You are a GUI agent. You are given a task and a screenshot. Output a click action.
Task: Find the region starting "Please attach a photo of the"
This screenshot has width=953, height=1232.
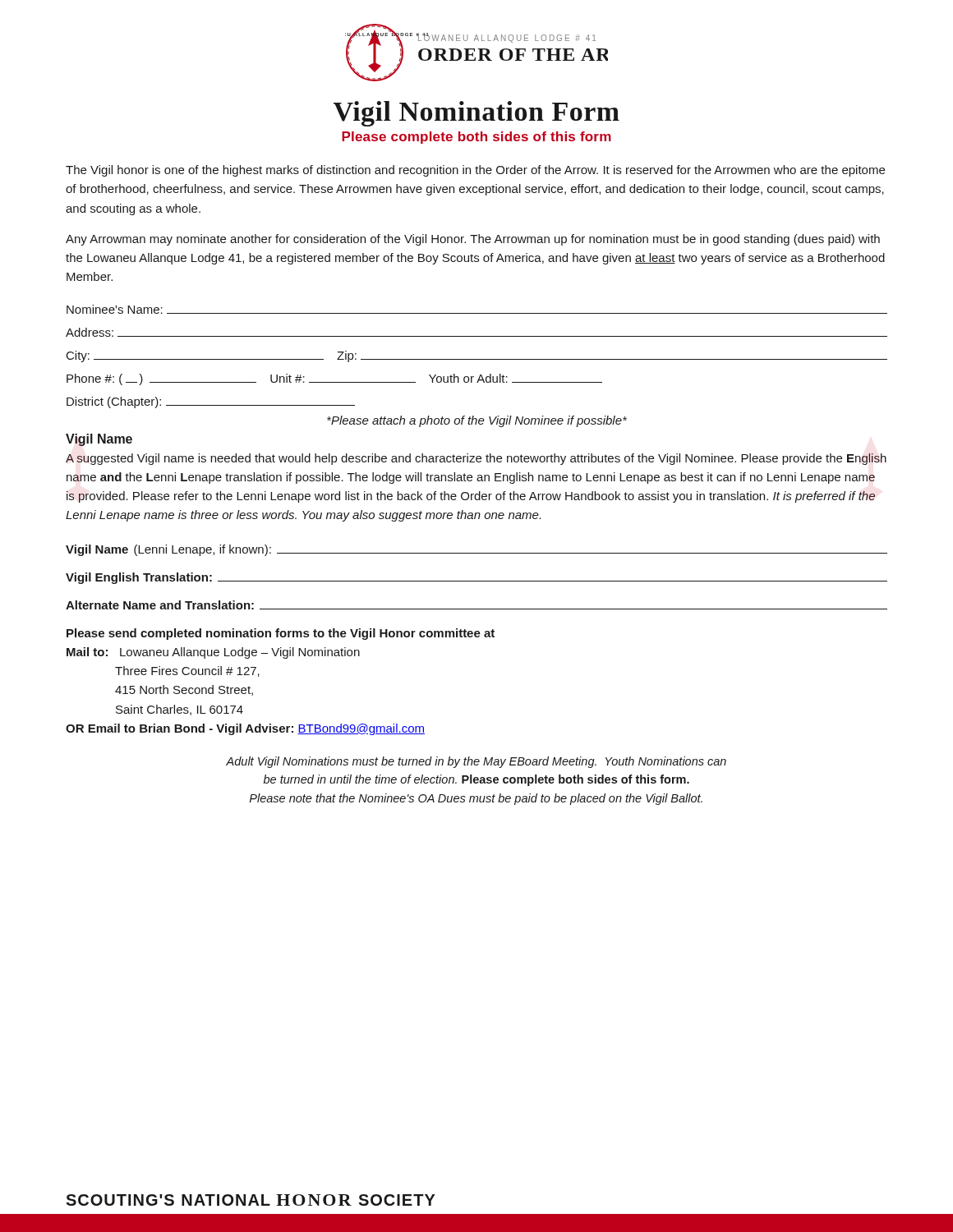click(x=476, y=420)
